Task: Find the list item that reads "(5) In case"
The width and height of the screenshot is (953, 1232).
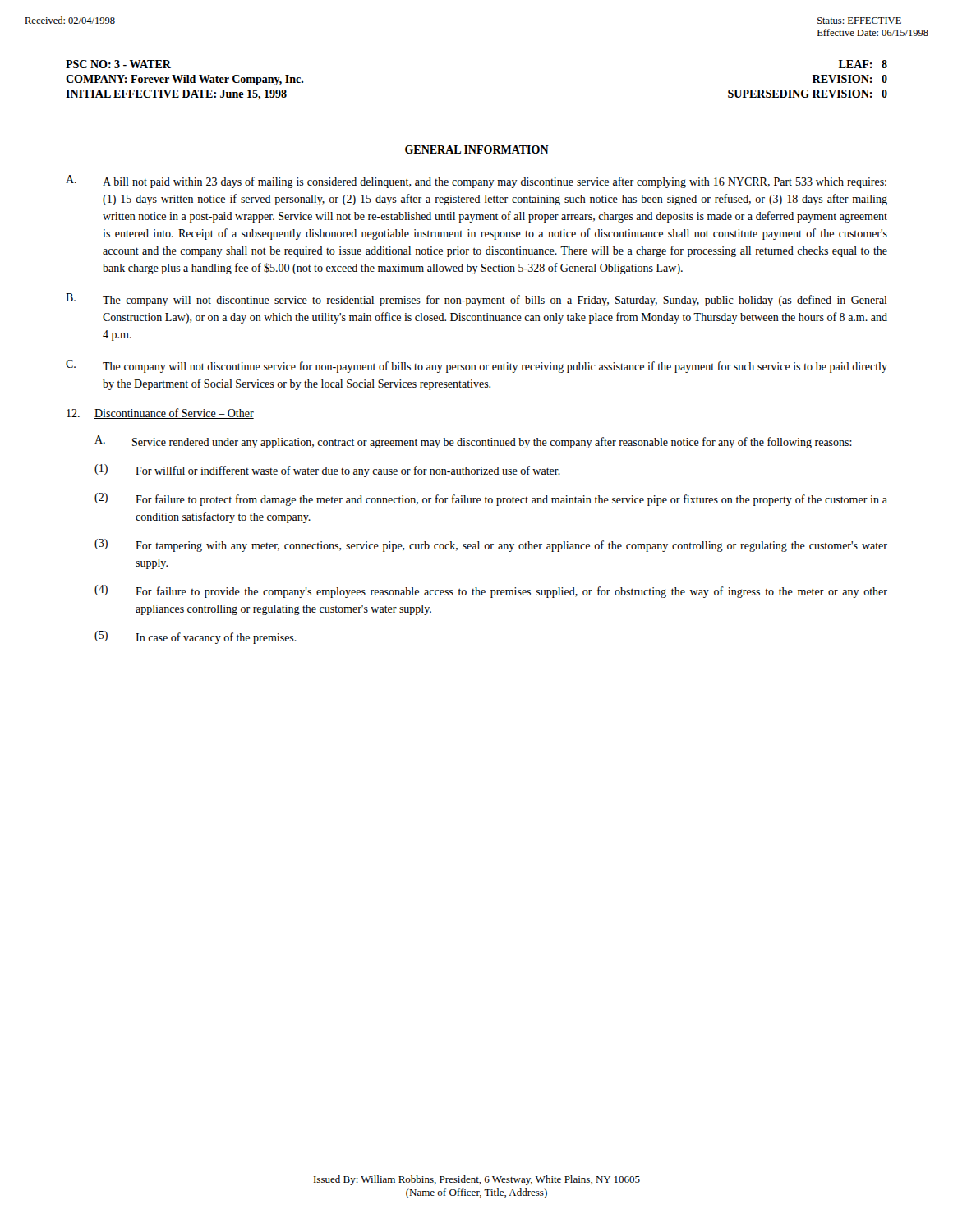Action: tap(196, 637)
